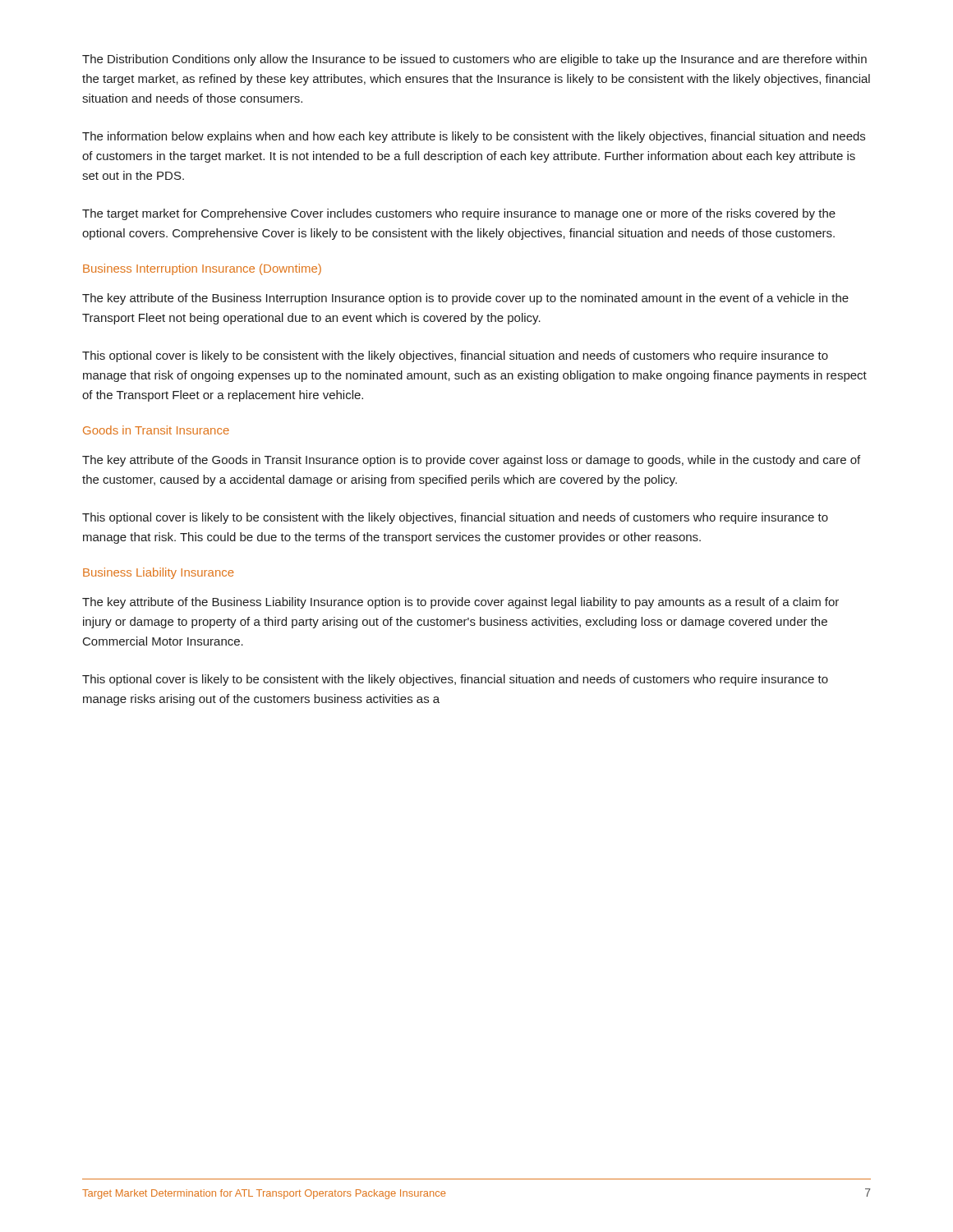Click on the block starting "The Distribution Conditions only"
Image resolution: width=953 pixels, height=1232 pixels.
pyautogui.click(x=476, y=78)
